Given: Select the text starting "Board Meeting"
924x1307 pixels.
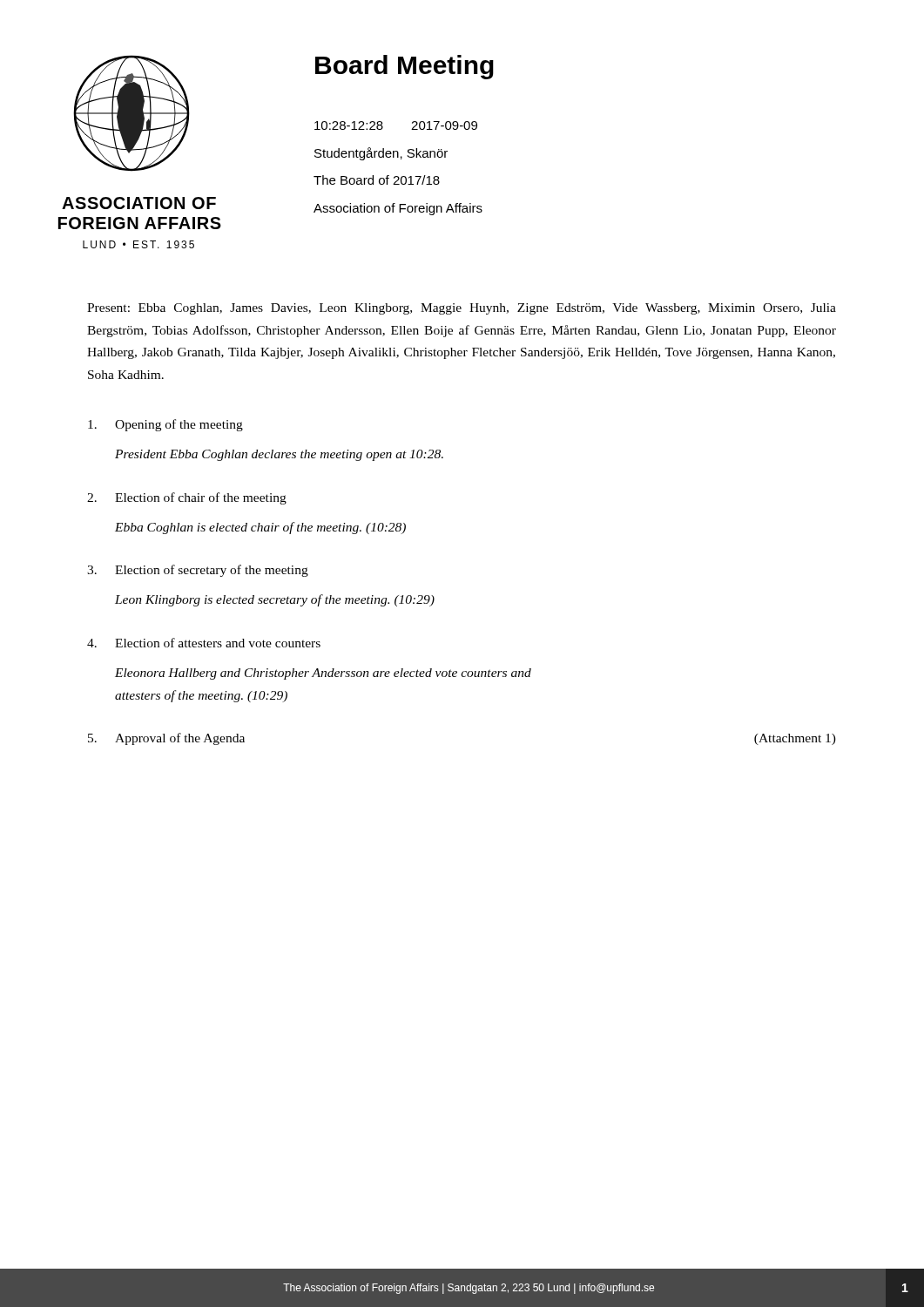Looking at the screenshot, I should (x=404, y=65).
